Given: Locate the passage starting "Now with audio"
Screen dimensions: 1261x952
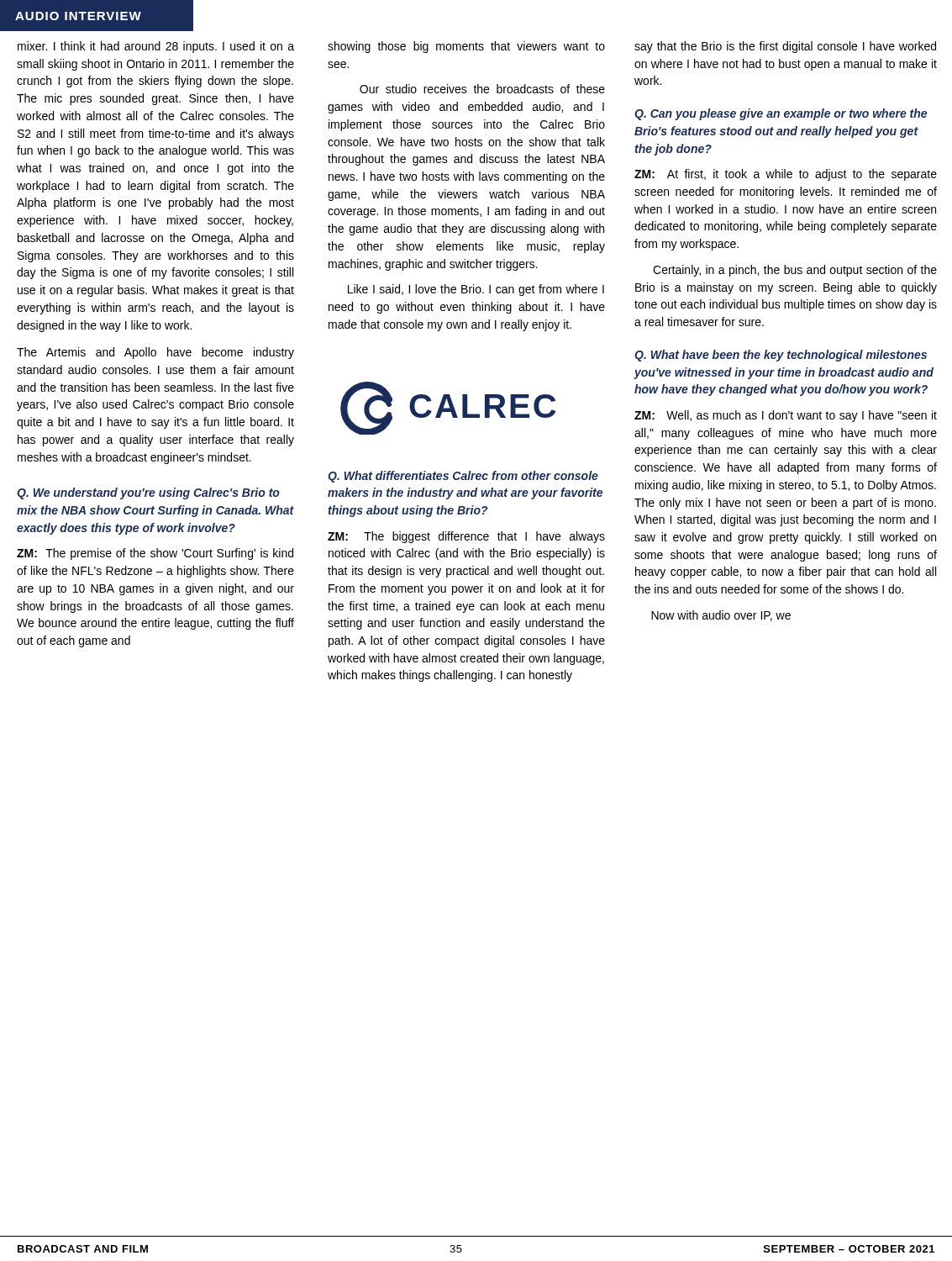Looking at the screenshot, I should pos(713,615).
